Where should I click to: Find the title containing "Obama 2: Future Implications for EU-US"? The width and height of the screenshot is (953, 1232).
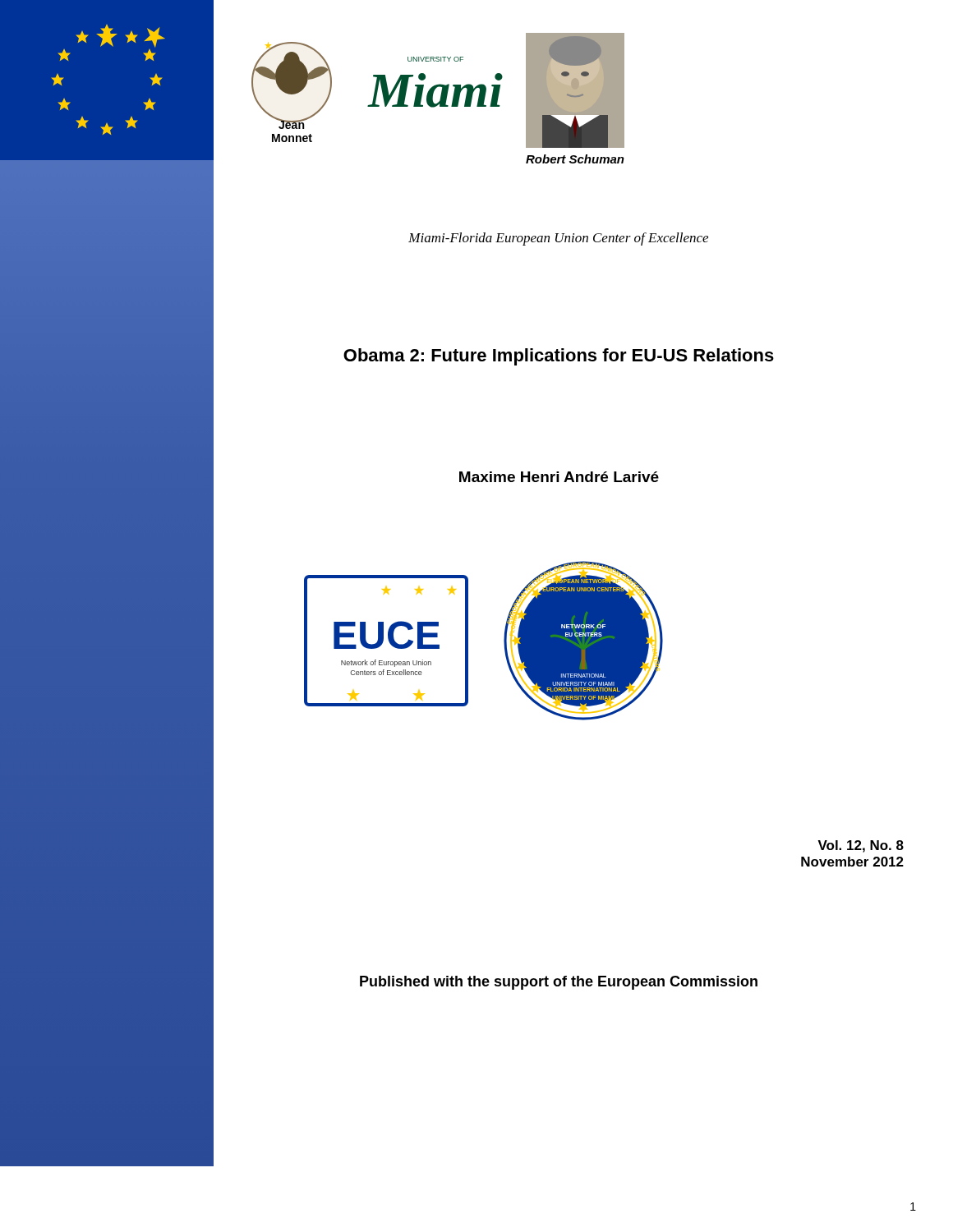[x=559, y=355]
